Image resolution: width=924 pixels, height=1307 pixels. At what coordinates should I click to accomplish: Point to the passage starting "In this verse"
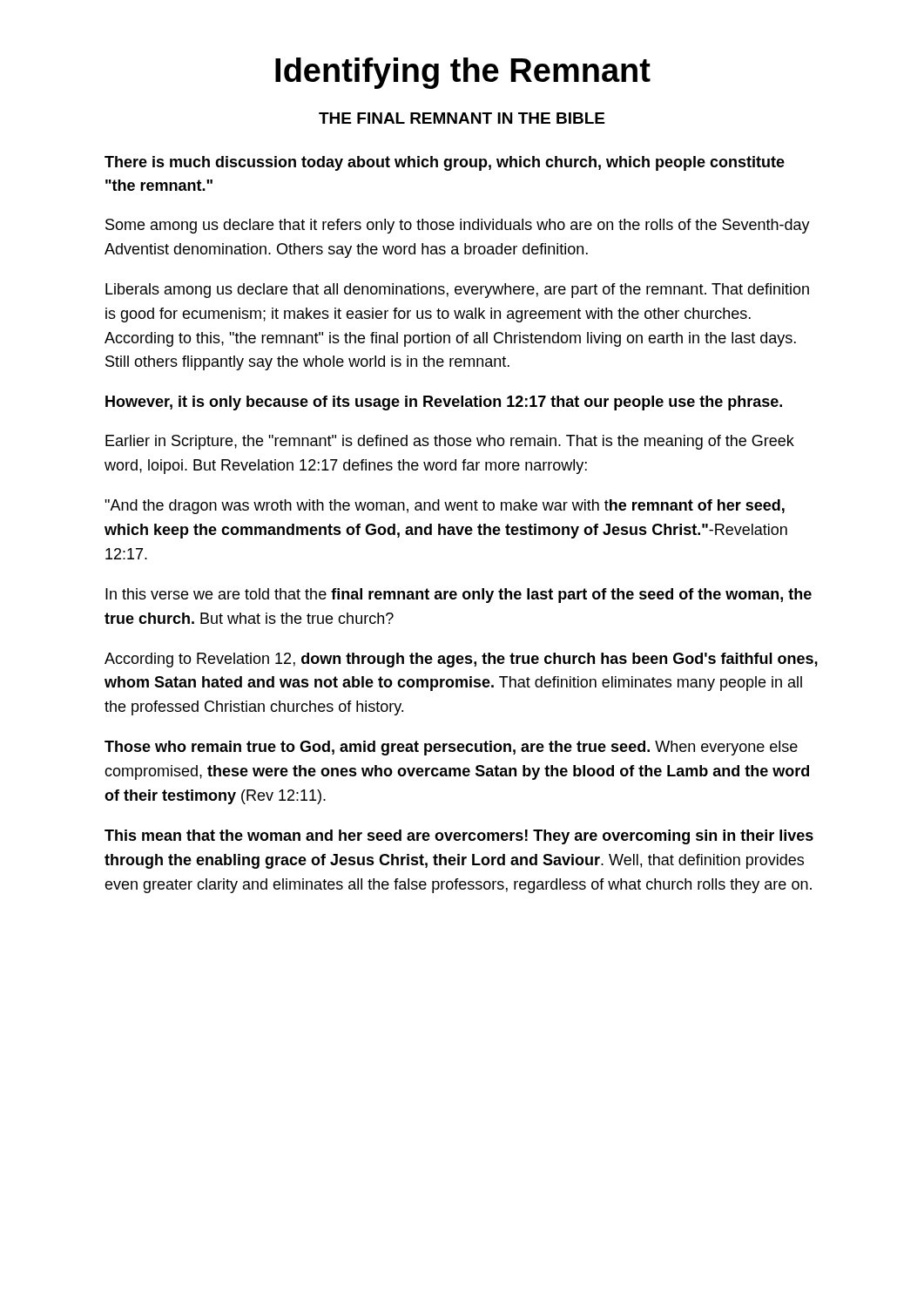pos(458,606)
